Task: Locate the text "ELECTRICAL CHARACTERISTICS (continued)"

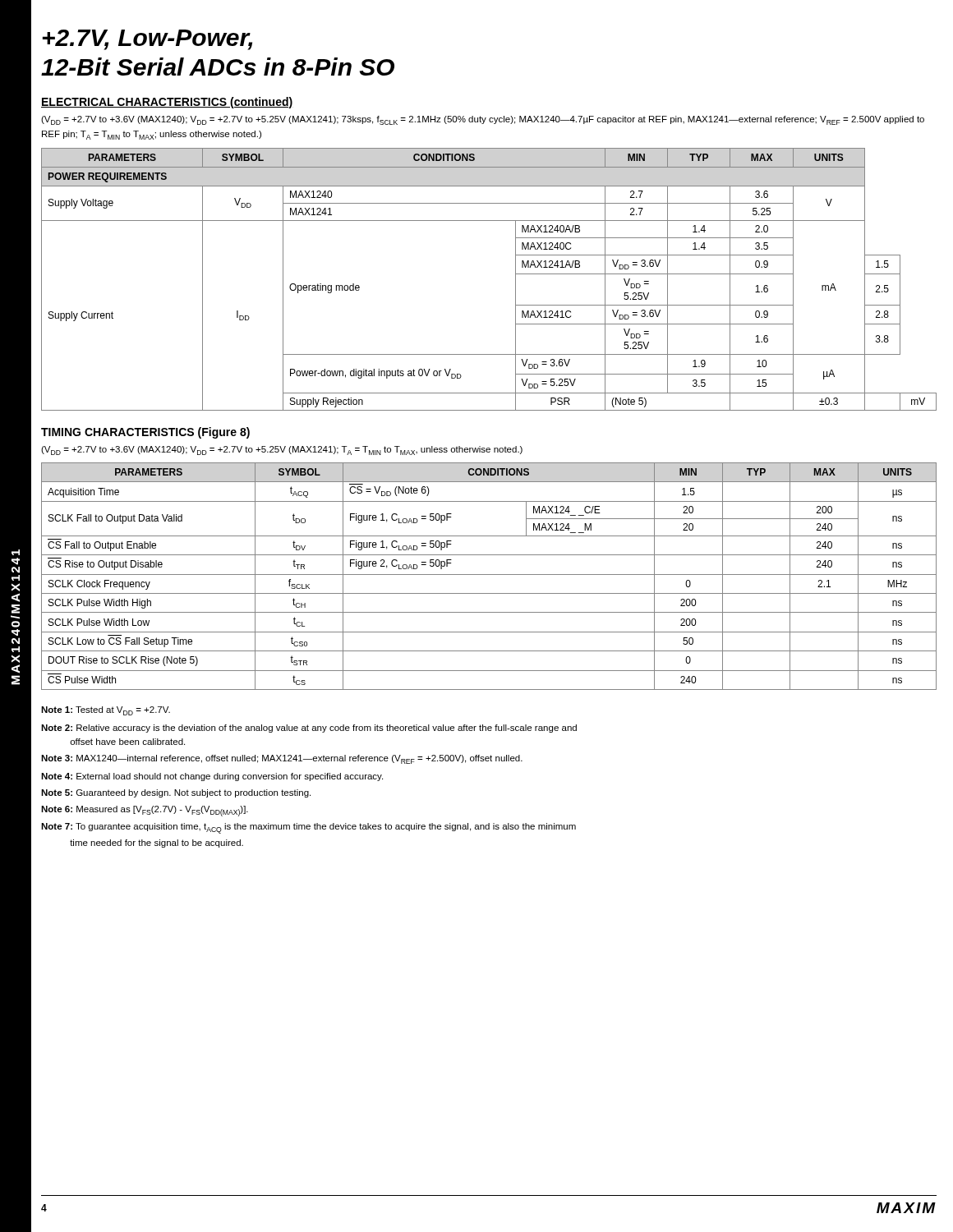Action: [x=167, y=102]
